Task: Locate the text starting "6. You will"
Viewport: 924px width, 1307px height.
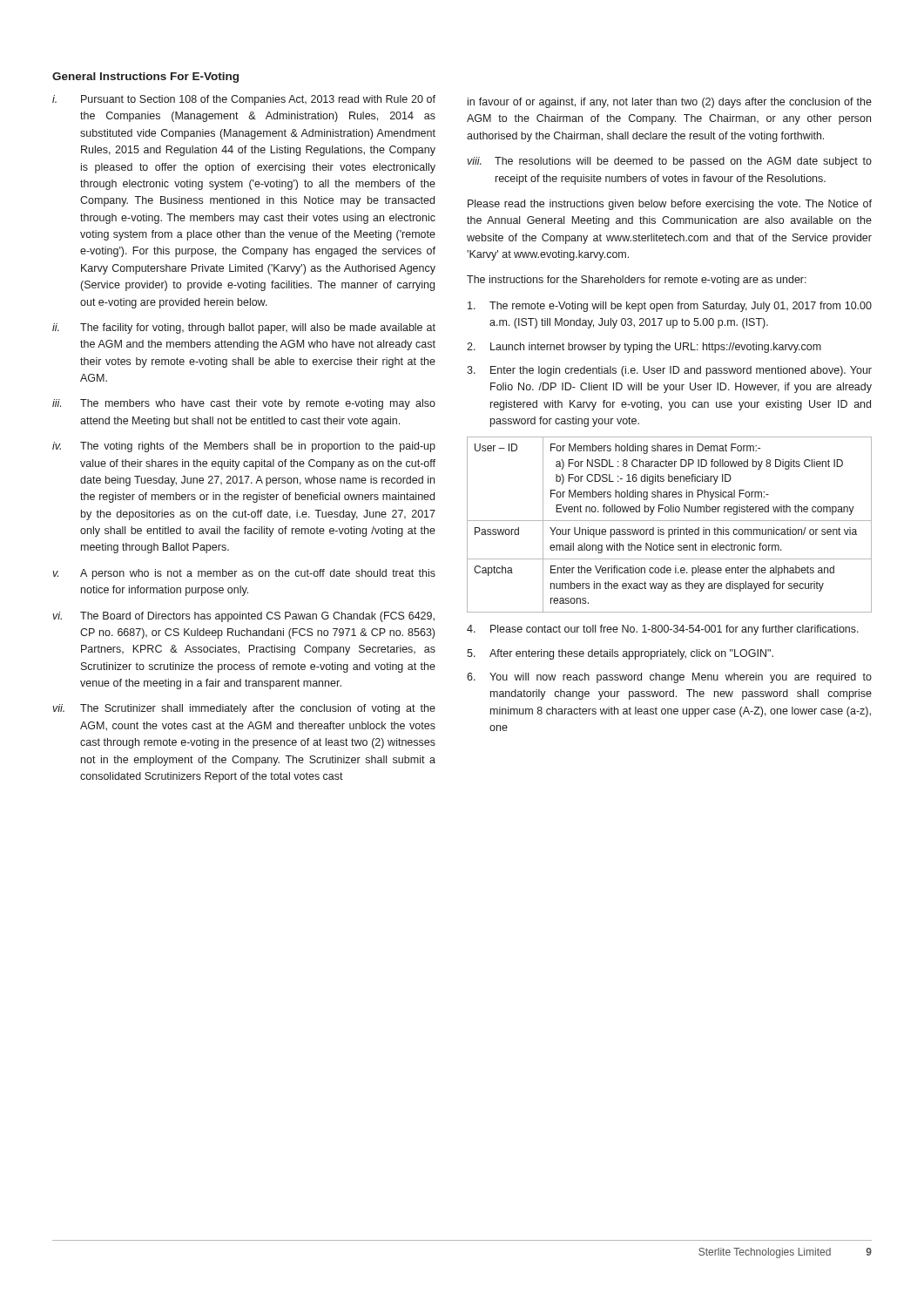Action: (669, 703)
